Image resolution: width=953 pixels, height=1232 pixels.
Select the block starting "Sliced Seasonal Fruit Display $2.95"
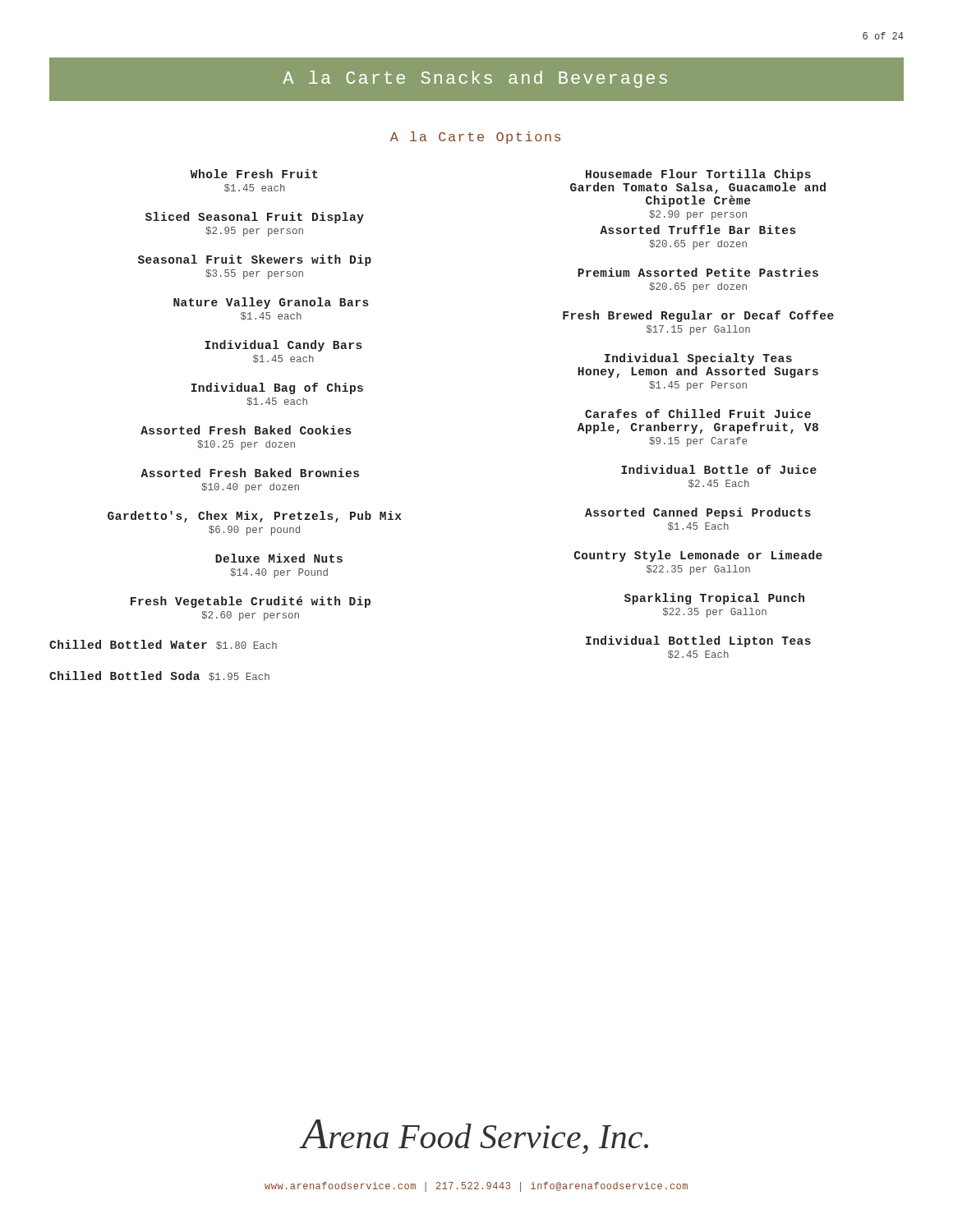point(255,224)
